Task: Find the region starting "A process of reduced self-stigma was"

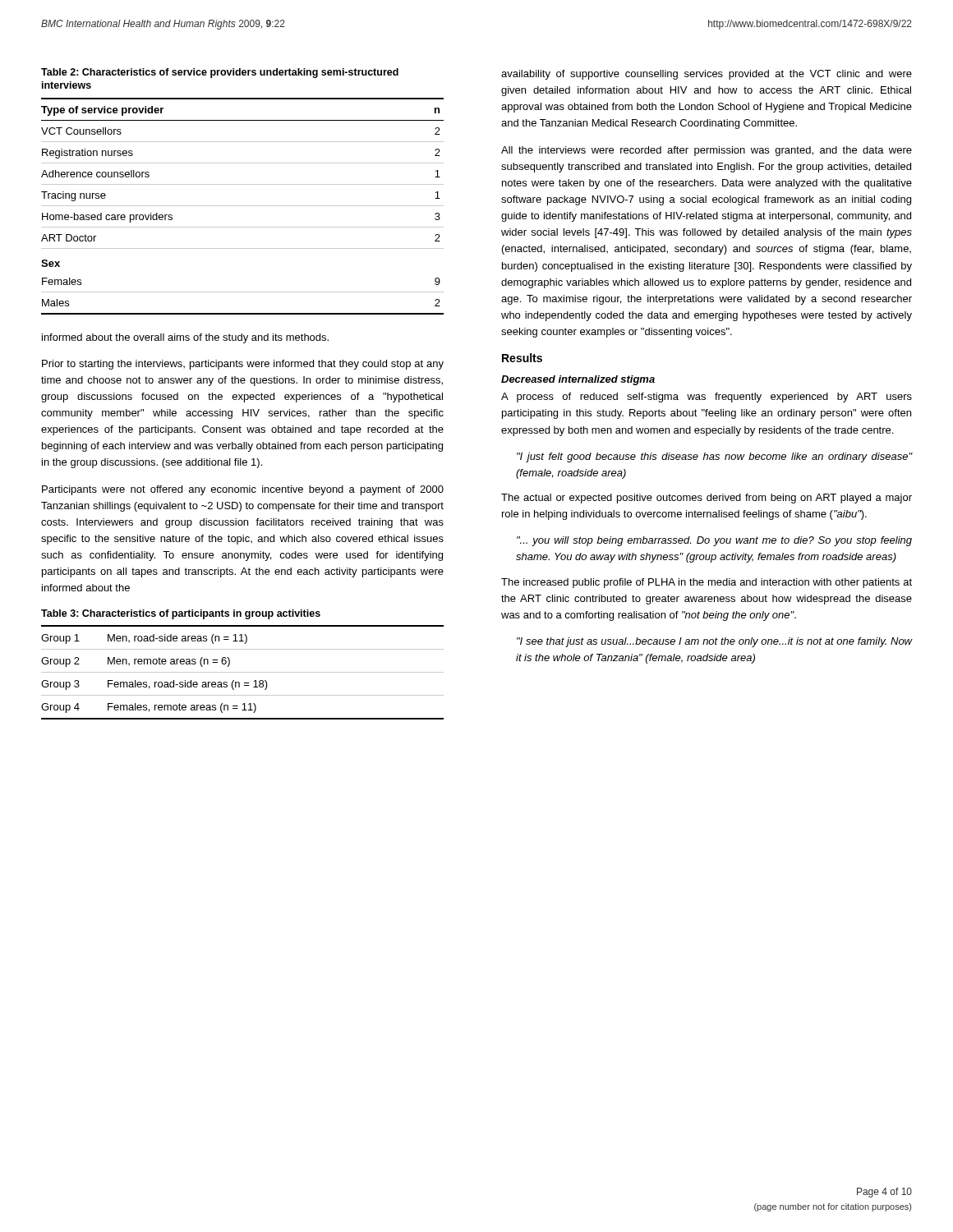Action: pos(707,413)
